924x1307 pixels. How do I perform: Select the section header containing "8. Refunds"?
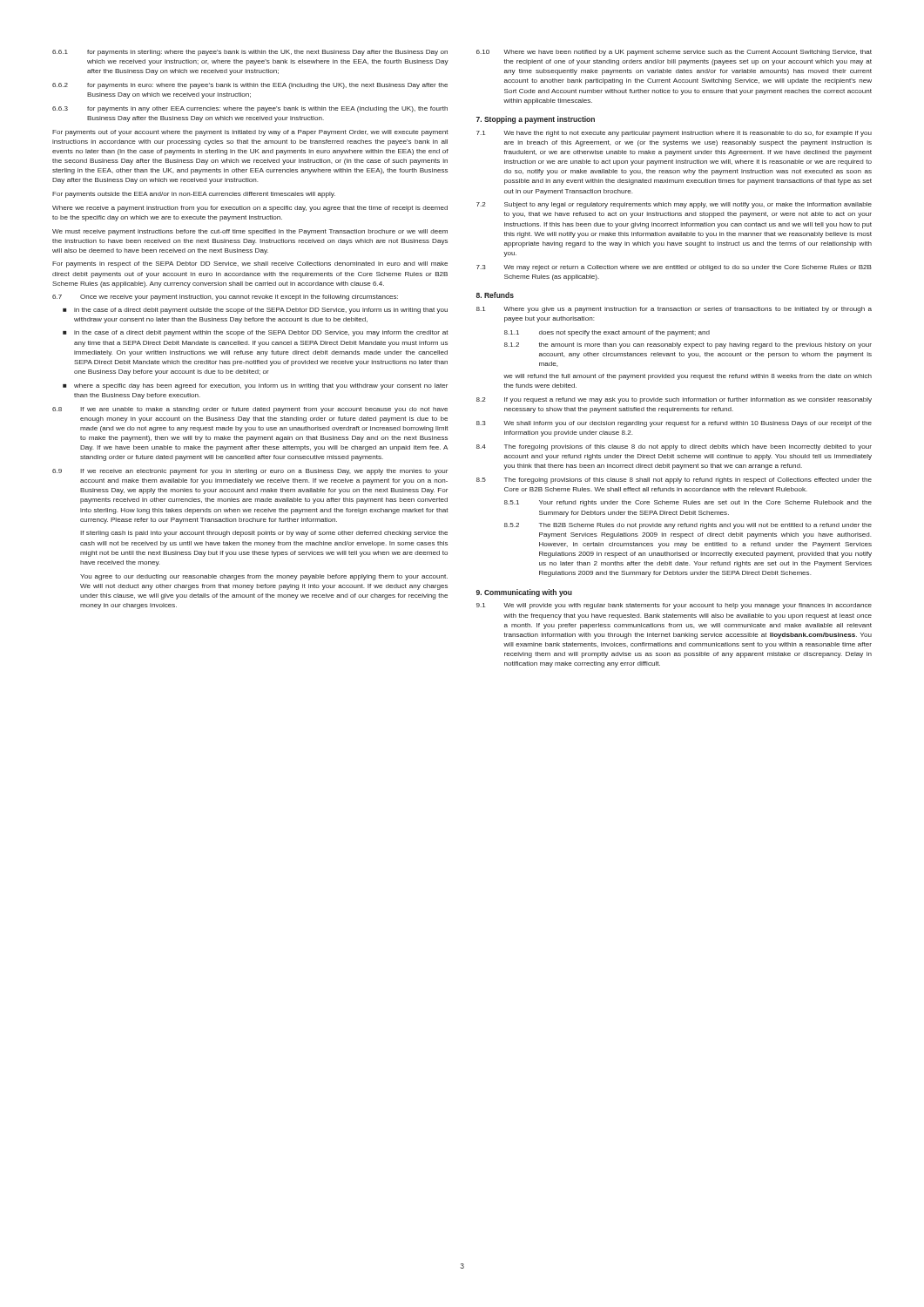coord(495,295)
